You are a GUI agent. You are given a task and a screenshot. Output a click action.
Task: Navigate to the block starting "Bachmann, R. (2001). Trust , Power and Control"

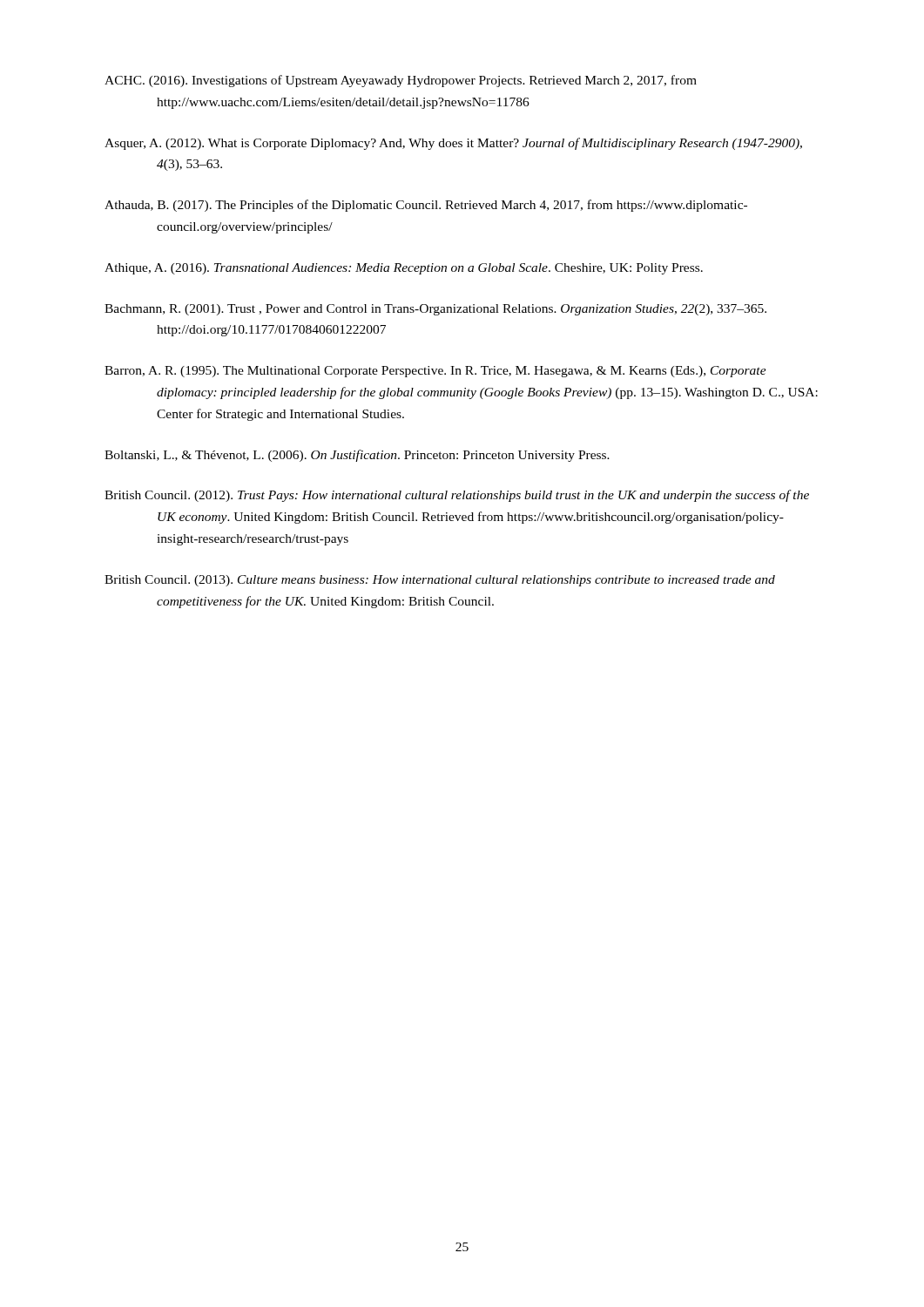(x=436, y=318)
